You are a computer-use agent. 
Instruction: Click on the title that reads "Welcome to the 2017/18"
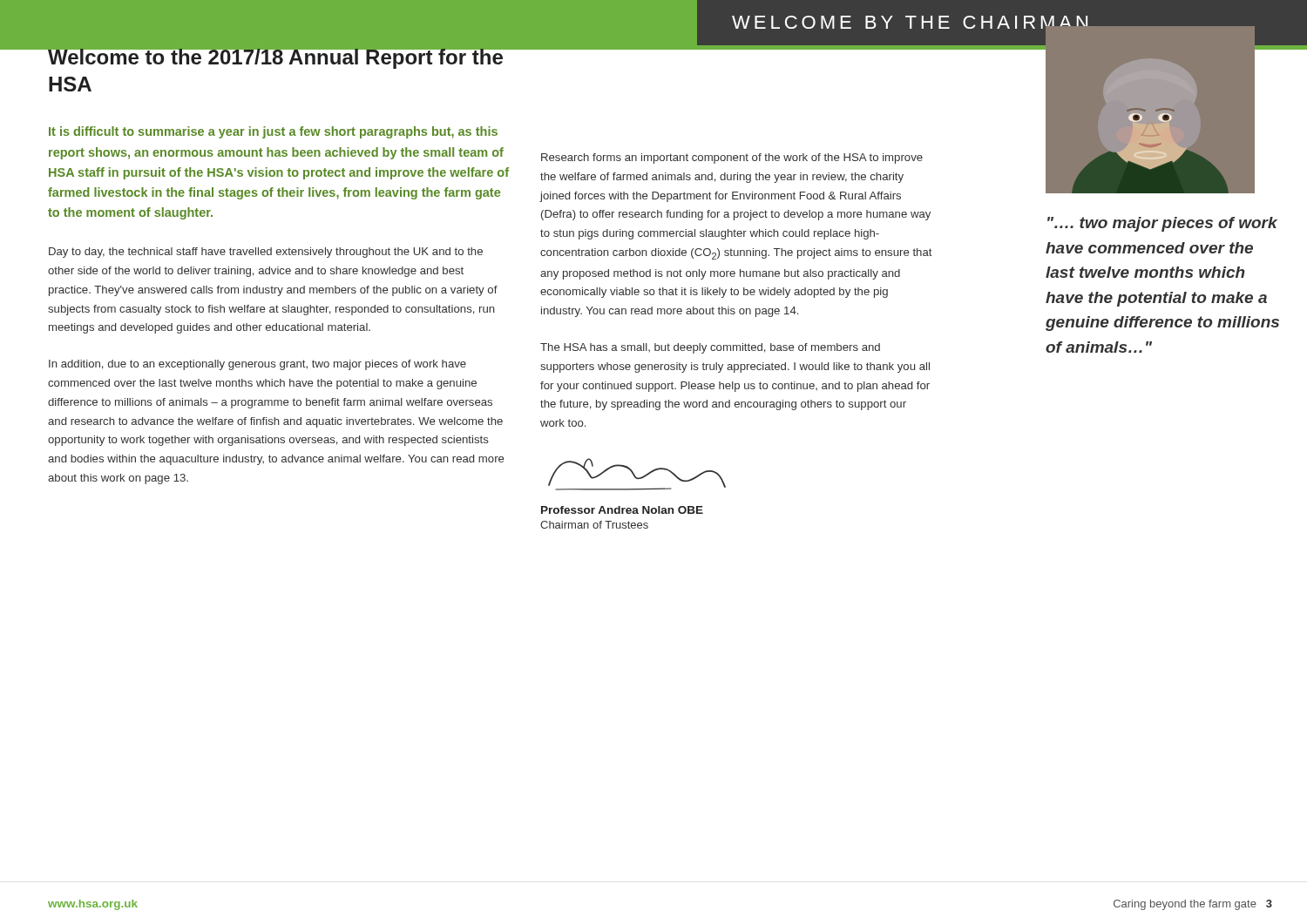pos(276,71)
